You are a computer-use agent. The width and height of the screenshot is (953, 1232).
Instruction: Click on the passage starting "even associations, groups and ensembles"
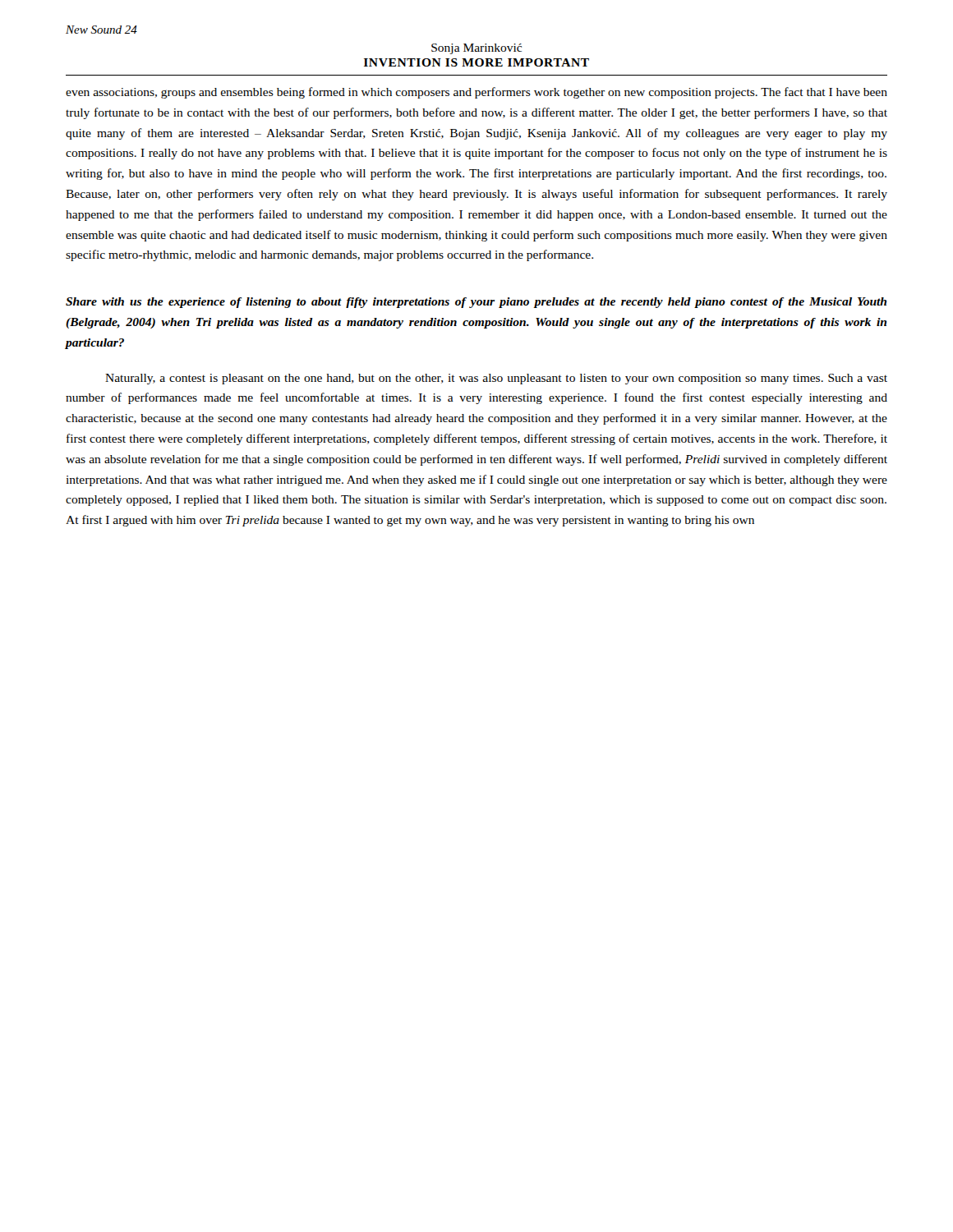(x=476, y=173)
